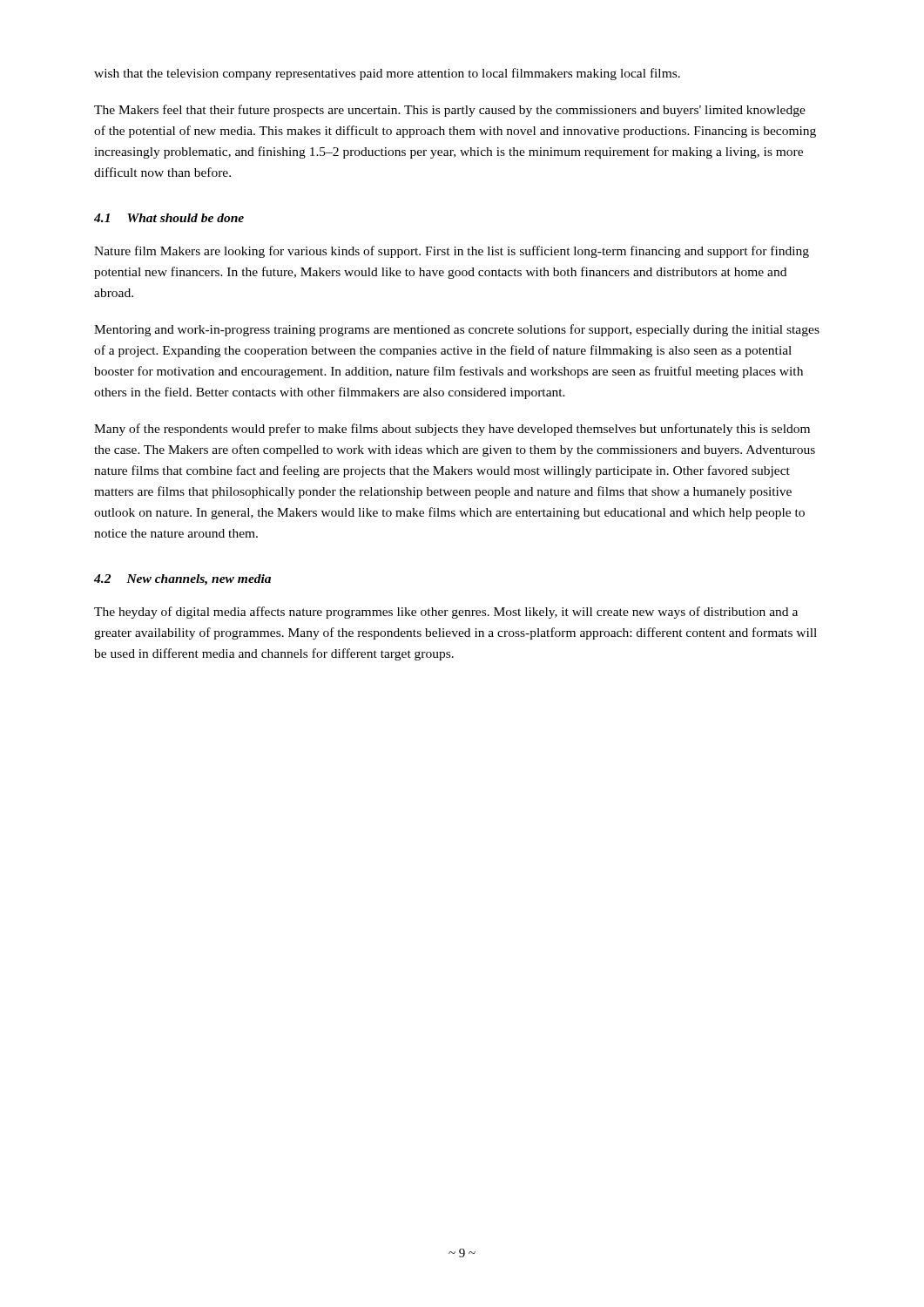Point to the block beginning "wish that the television"
The image size is (924, 1307).
[x=387, y=73]
